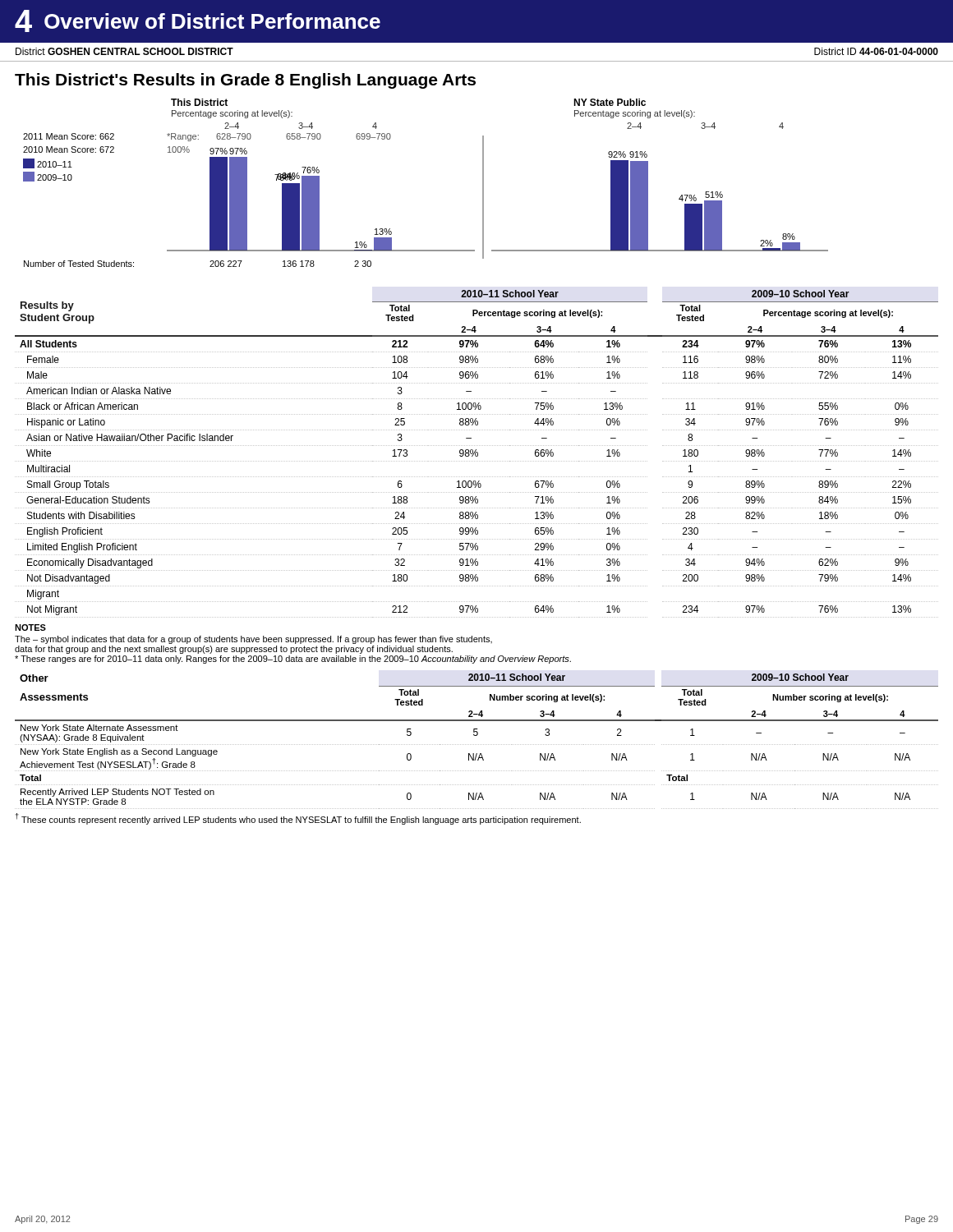The image size is (953, 1232).
Task: Locate the title with the text "This District's Results in Grade"
Action: 246,79
